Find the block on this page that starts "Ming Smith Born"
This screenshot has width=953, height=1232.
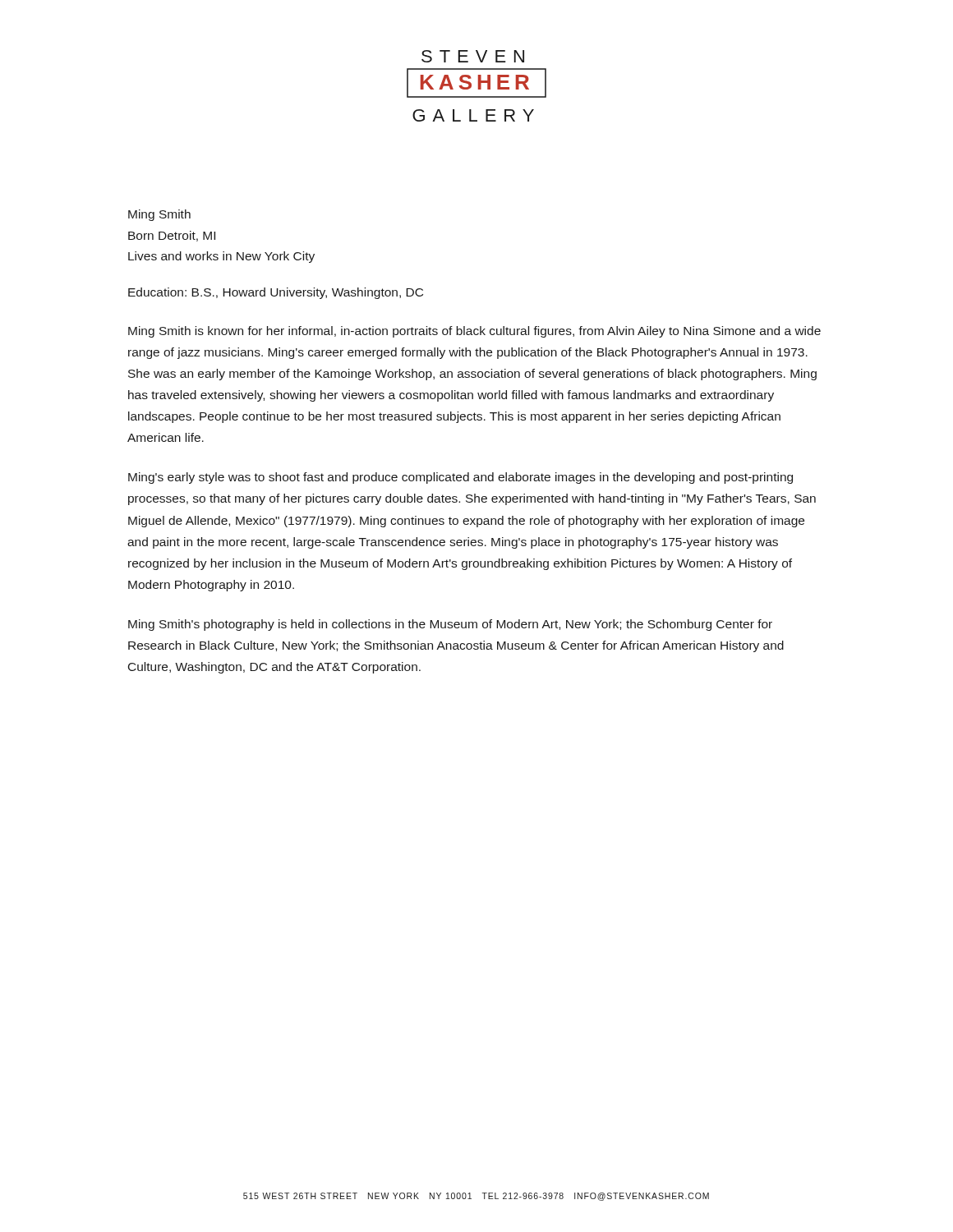click(221, 235)
